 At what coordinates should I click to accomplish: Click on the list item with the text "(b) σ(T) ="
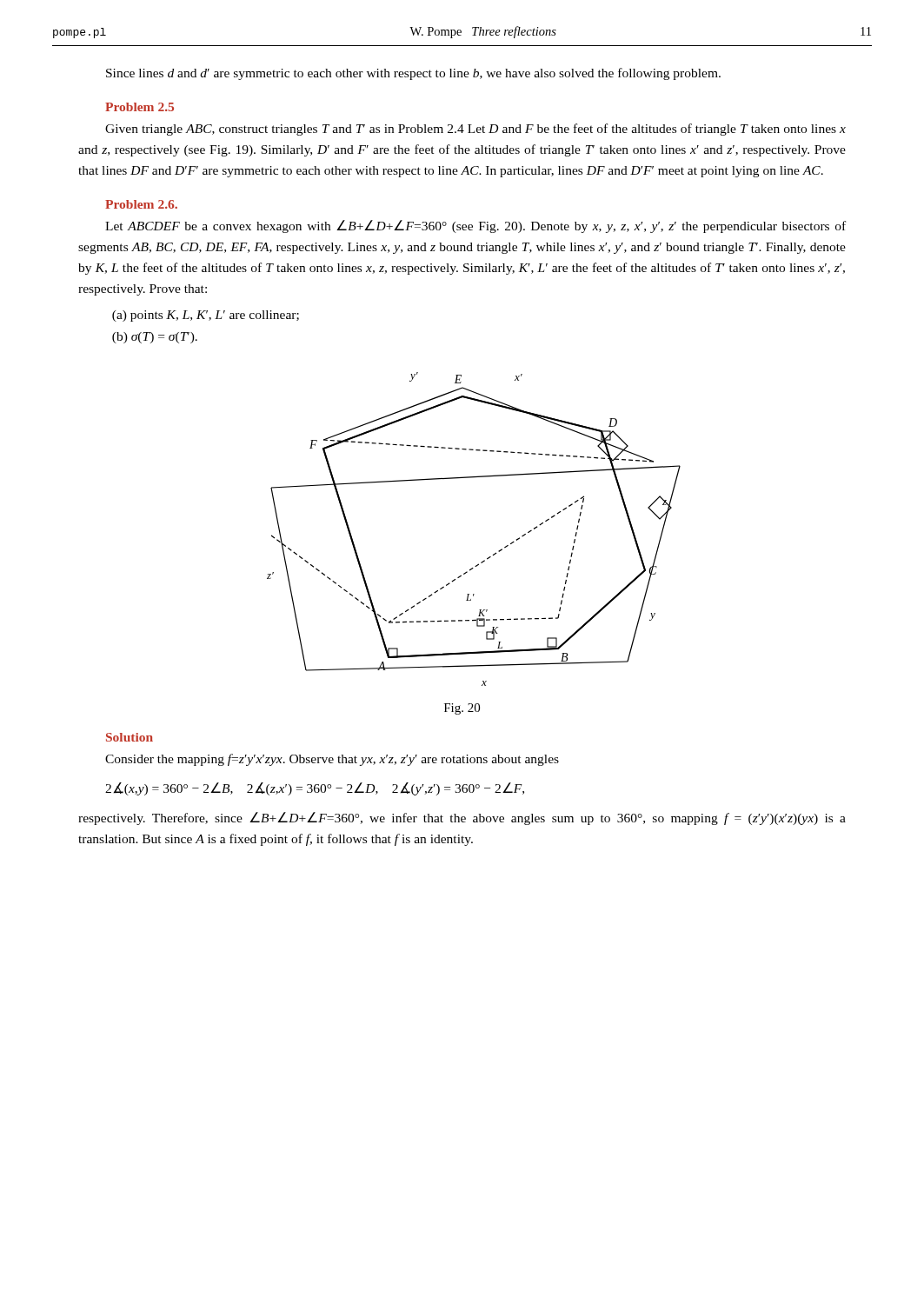pos(155,336)
